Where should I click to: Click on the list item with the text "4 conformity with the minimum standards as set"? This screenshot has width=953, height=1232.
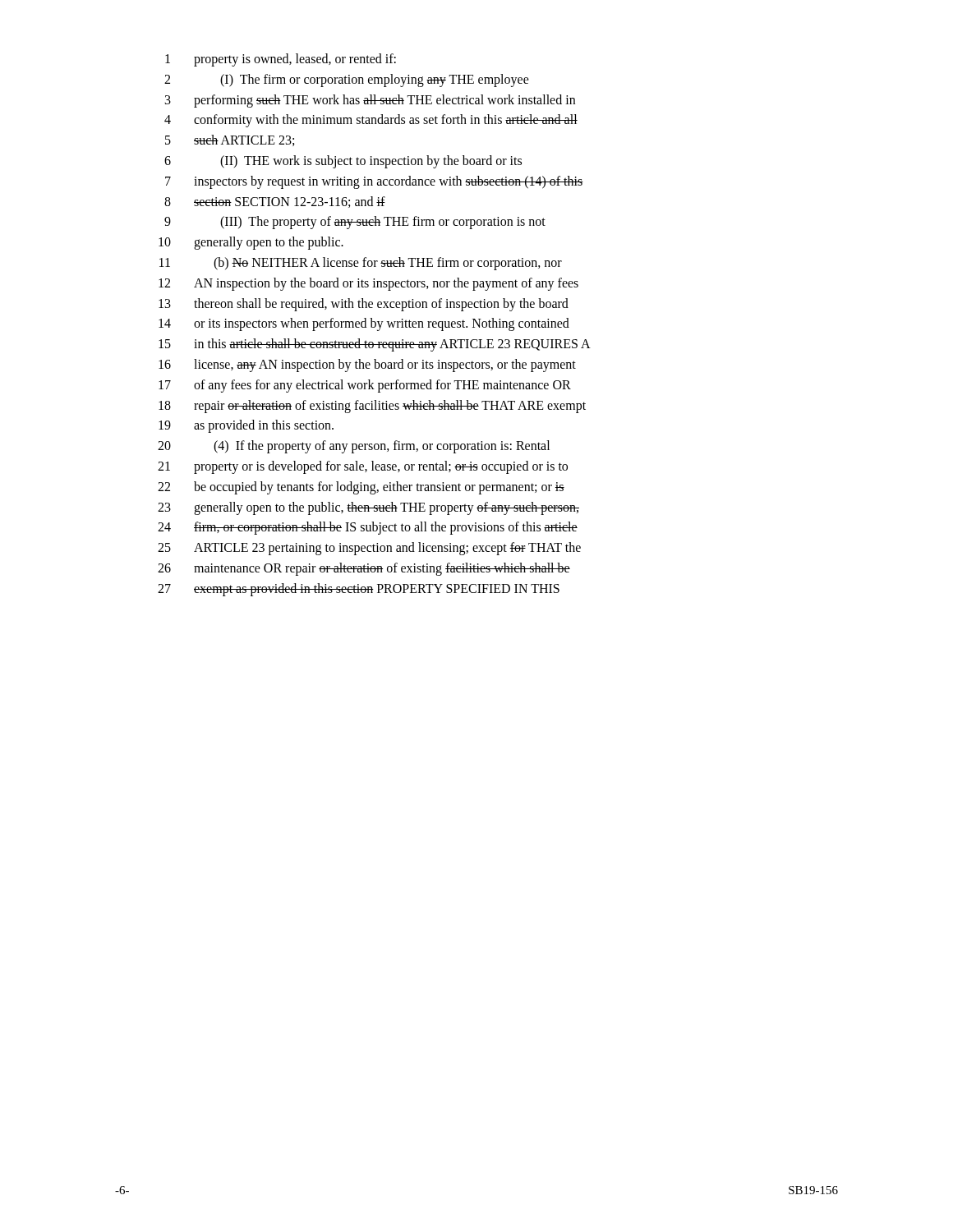476,121
